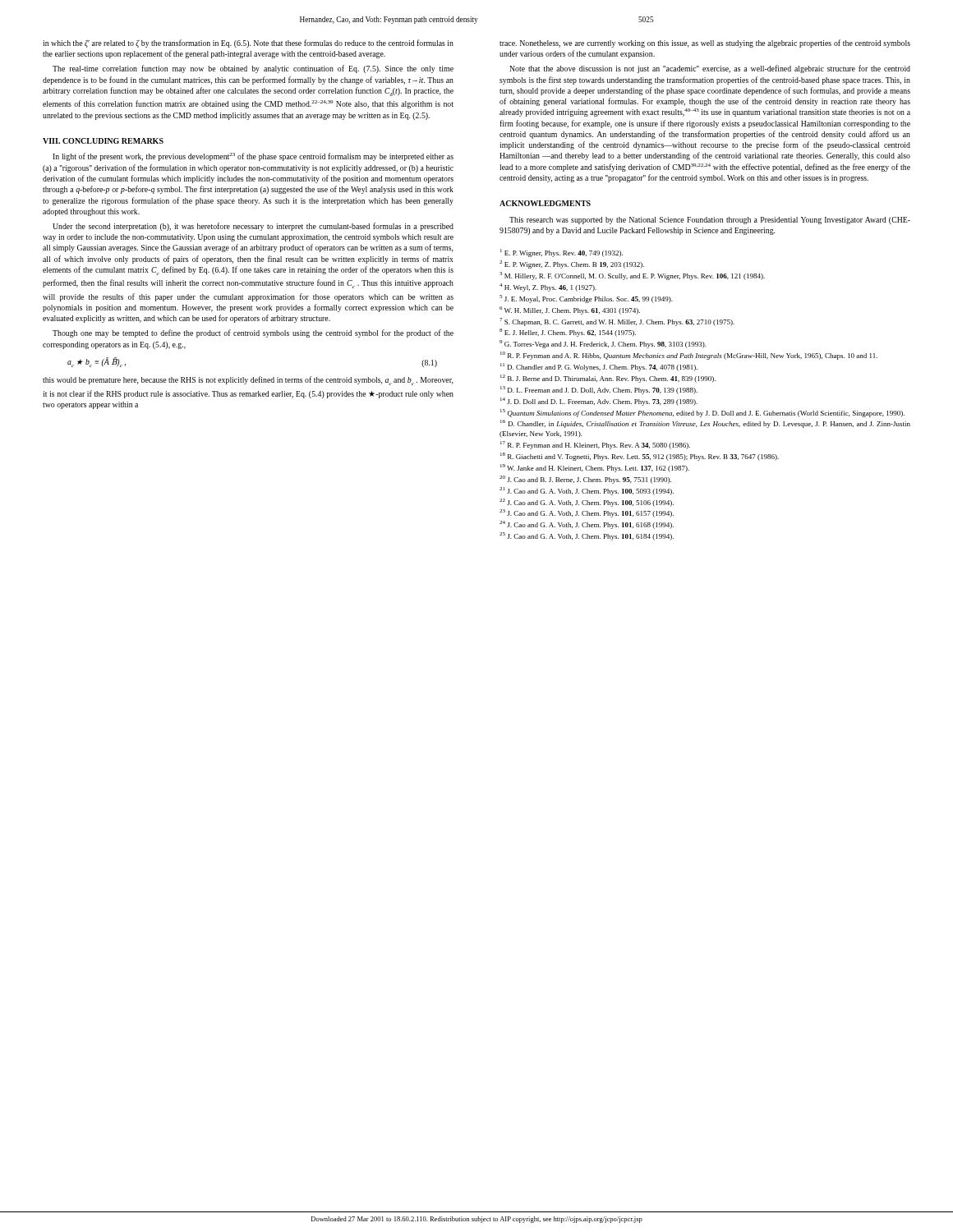Find the text starting "24 J. Cao and G."
This screenshot has width=953, height=1232.
pyautogui.click(x=587, y=525)
